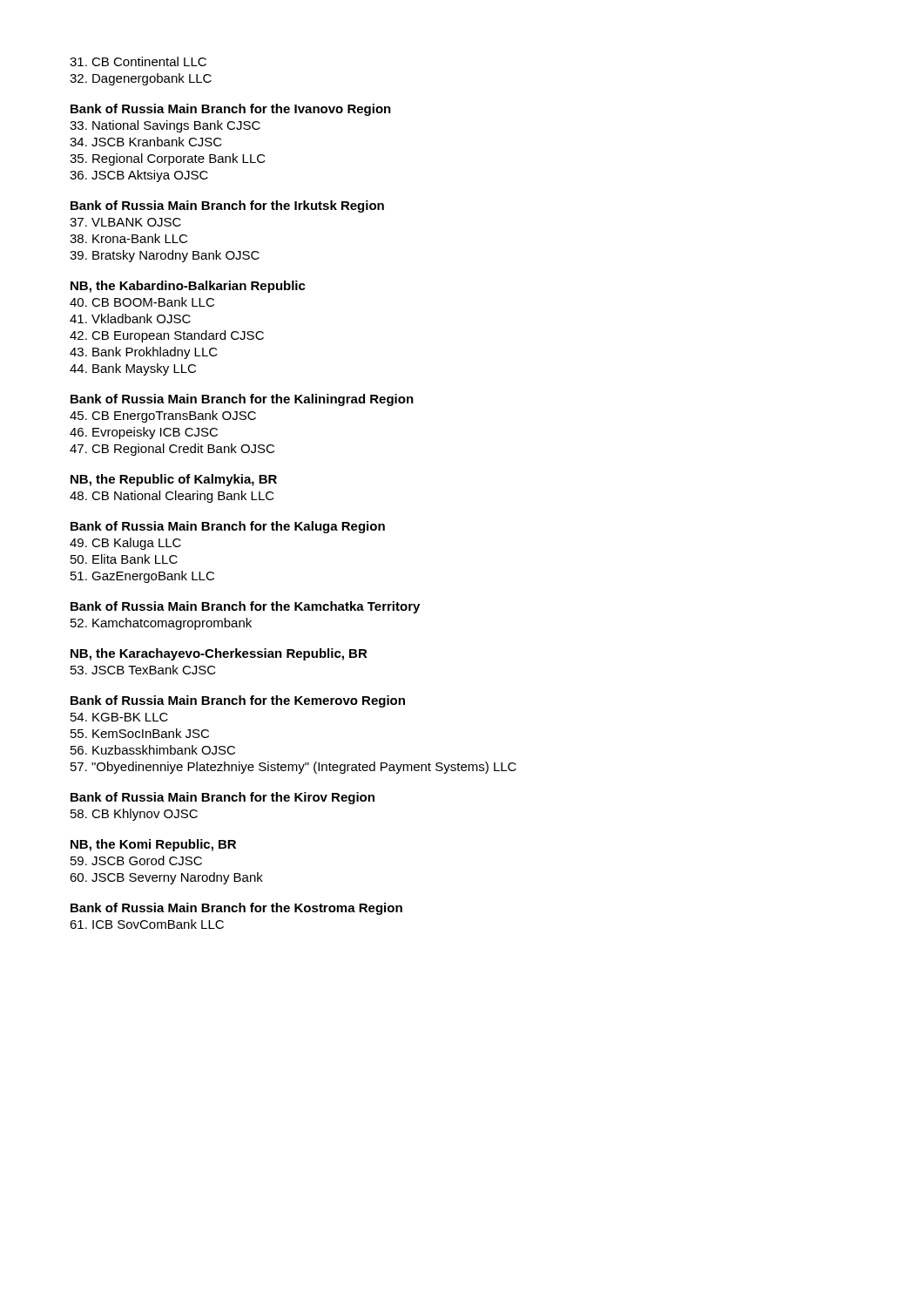Where does it say "39. Bratsky Narodny Bank OJSC"?
The height and width of the screenshot is (1307, 924).
(x=165, y=255)
